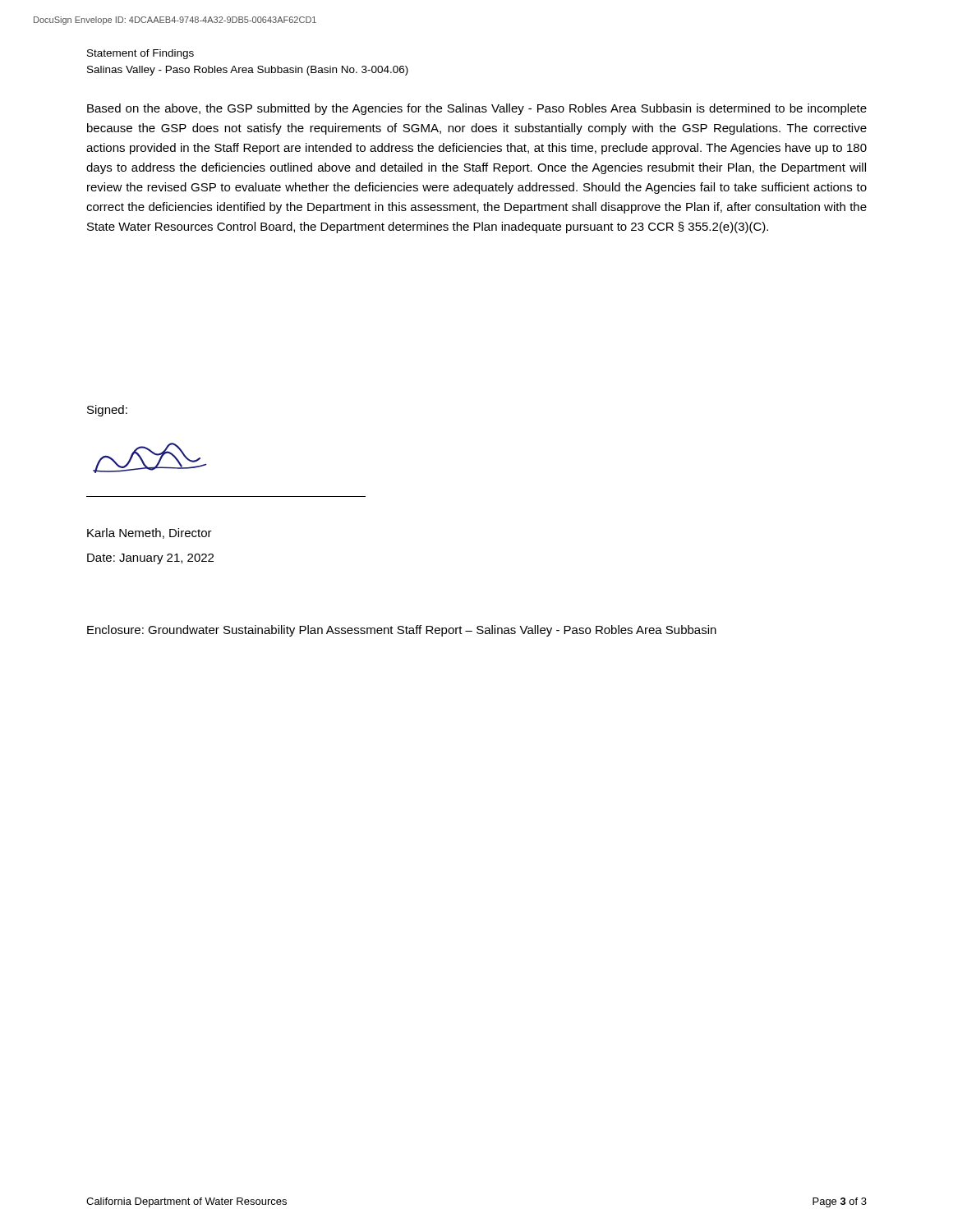Select the text starting "Date: January 21, 2022"
The height and width of the screenshot is (1232, 953).
point(150,557)
